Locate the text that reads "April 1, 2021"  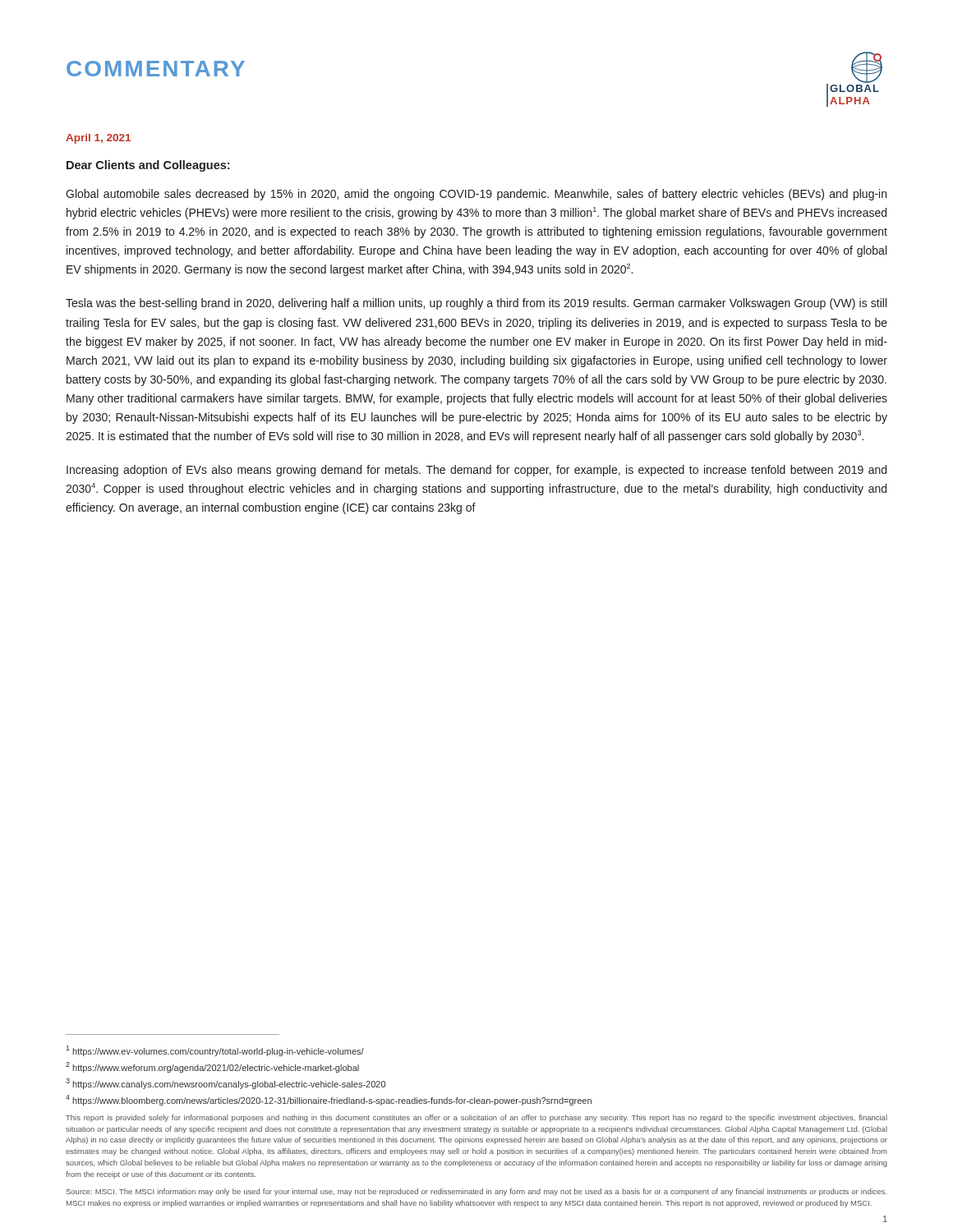click(x=98, y=138)
